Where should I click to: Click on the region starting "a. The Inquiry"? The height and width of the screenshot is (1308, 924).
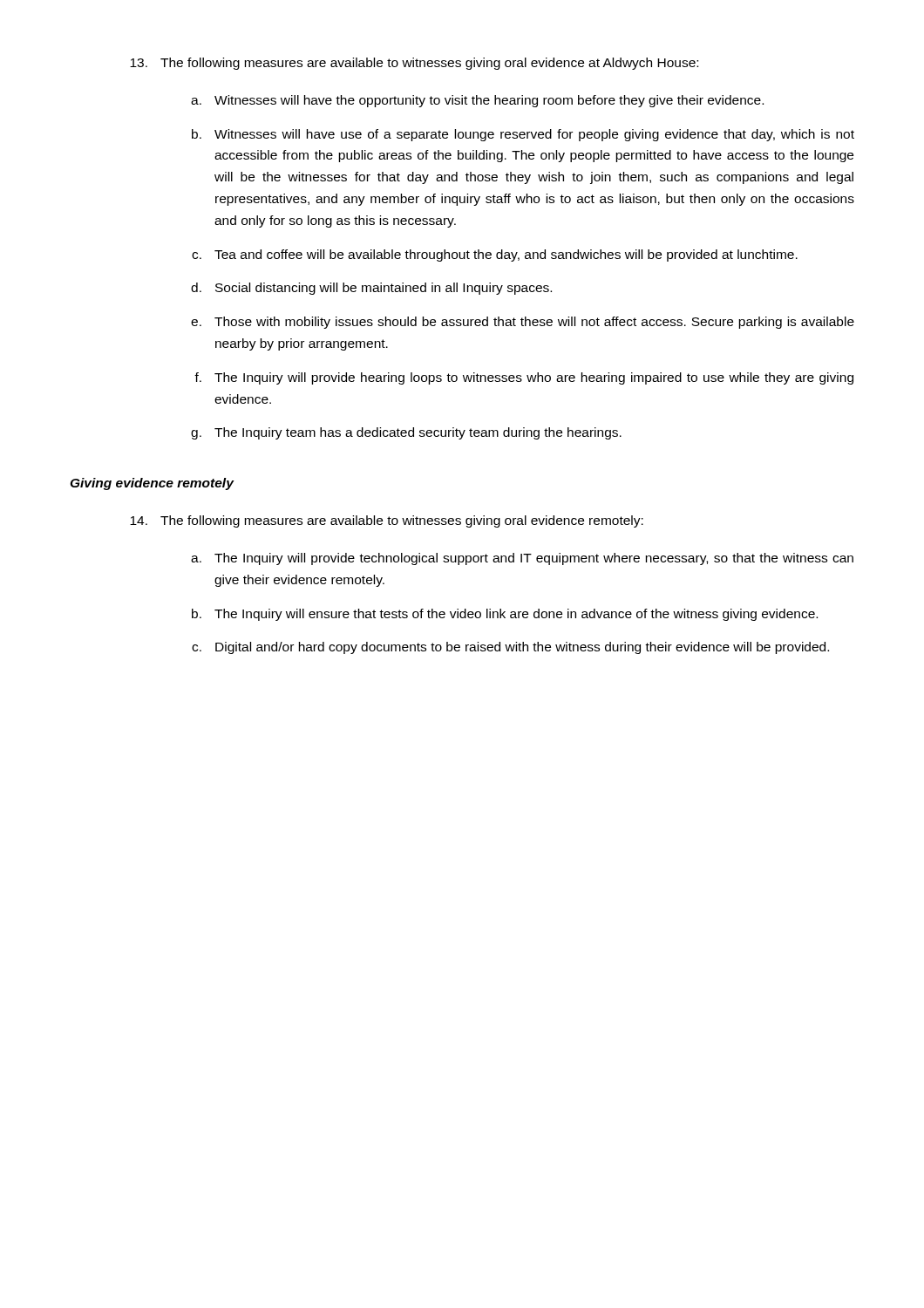(x=501, y=569)
